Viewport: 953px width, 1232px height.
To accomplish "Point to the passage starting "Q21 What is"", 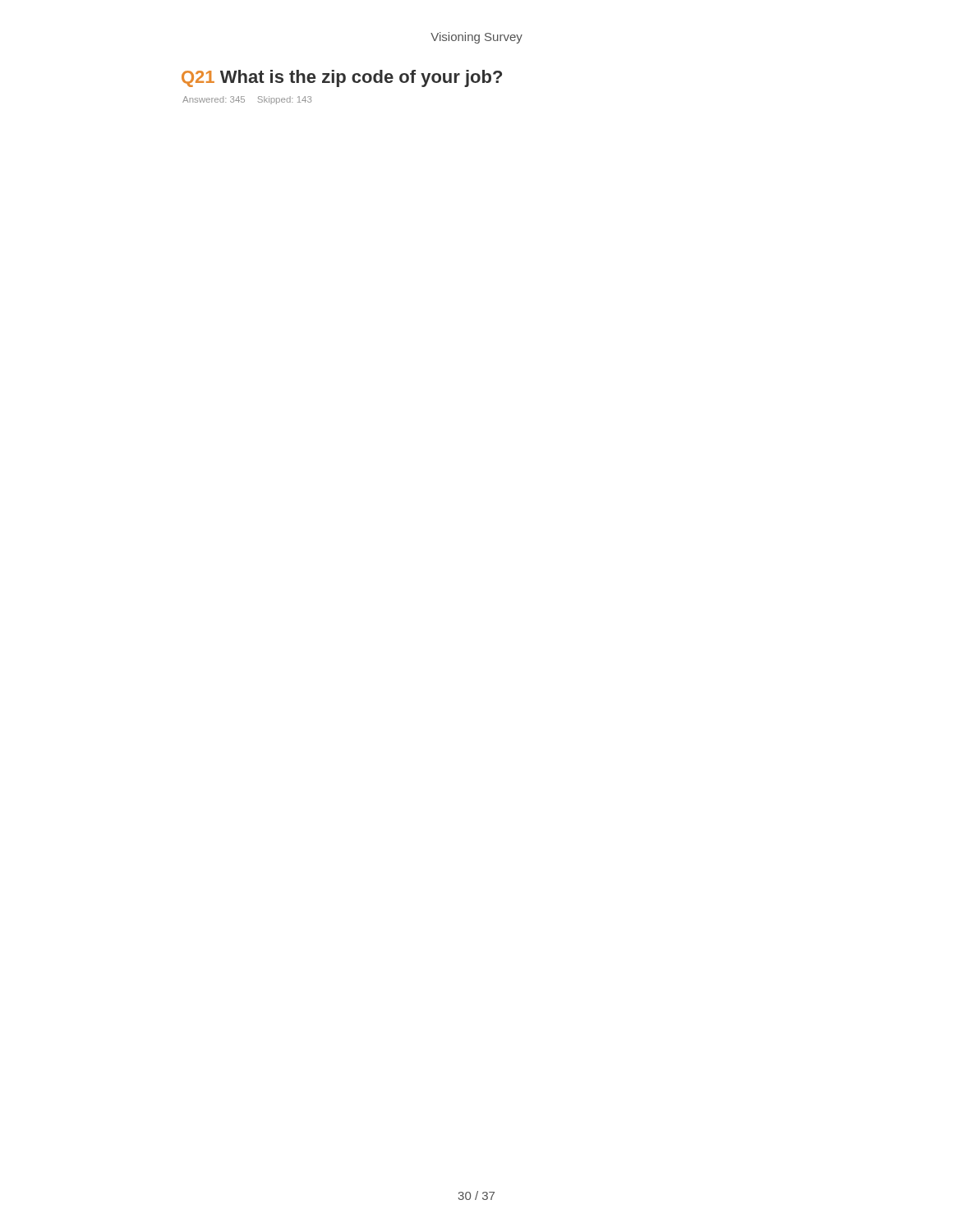I will tap(476, 85).
